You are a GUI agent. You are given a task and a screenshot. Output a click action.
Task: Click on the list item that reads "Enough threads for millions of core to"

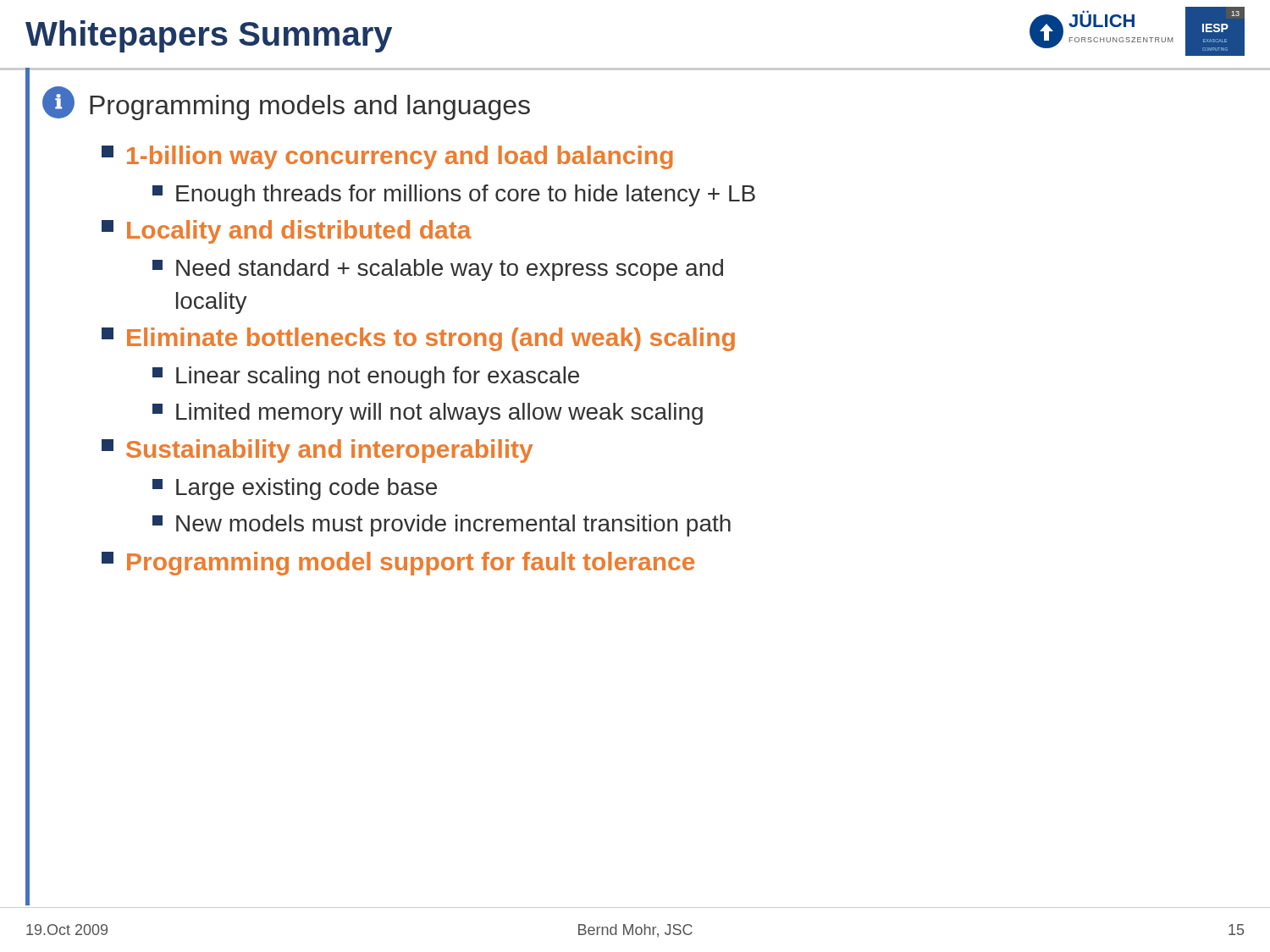click(x=454, y=193)
